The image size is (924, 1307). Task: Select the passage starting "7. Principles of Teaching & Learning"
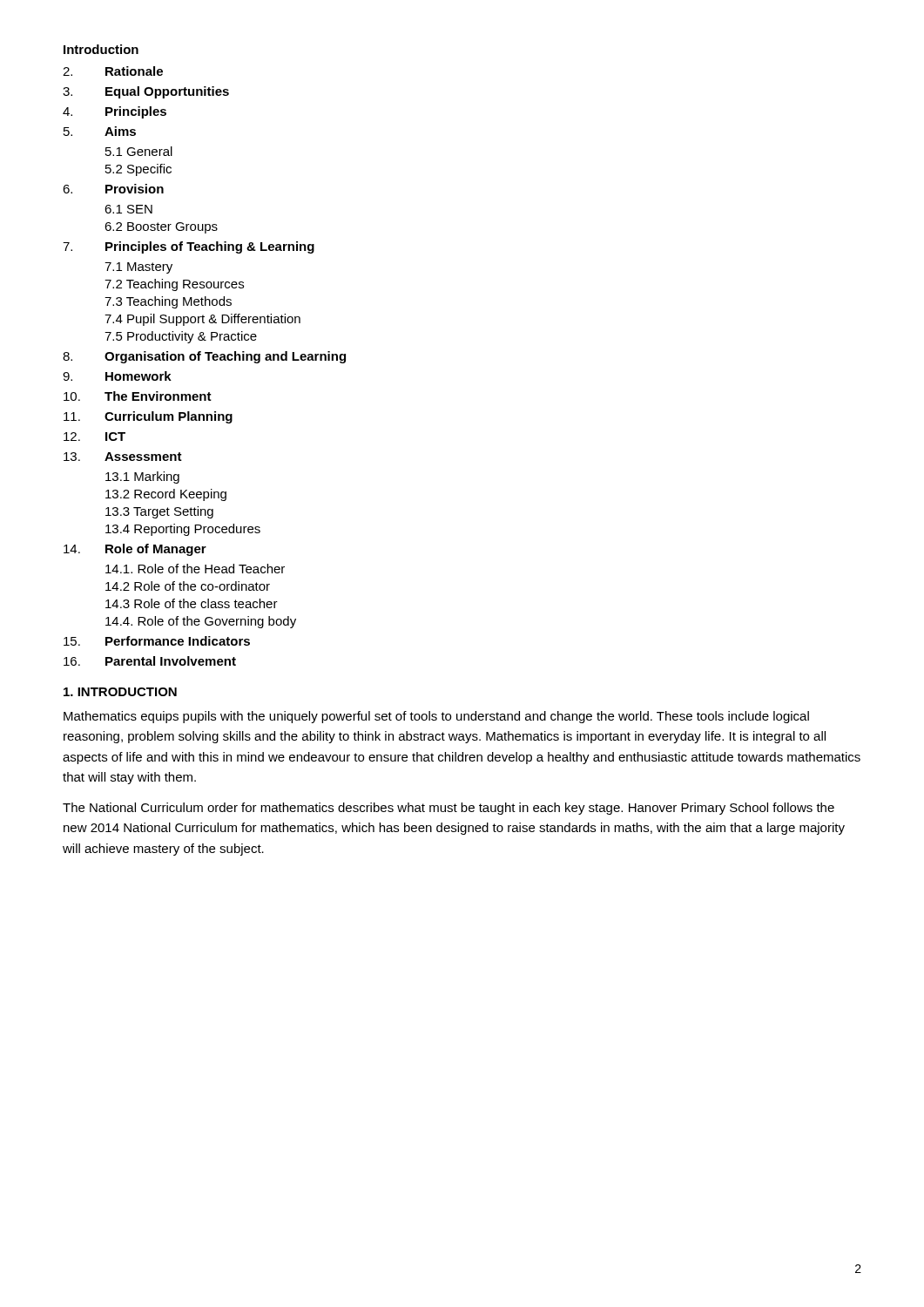(189, 246)
